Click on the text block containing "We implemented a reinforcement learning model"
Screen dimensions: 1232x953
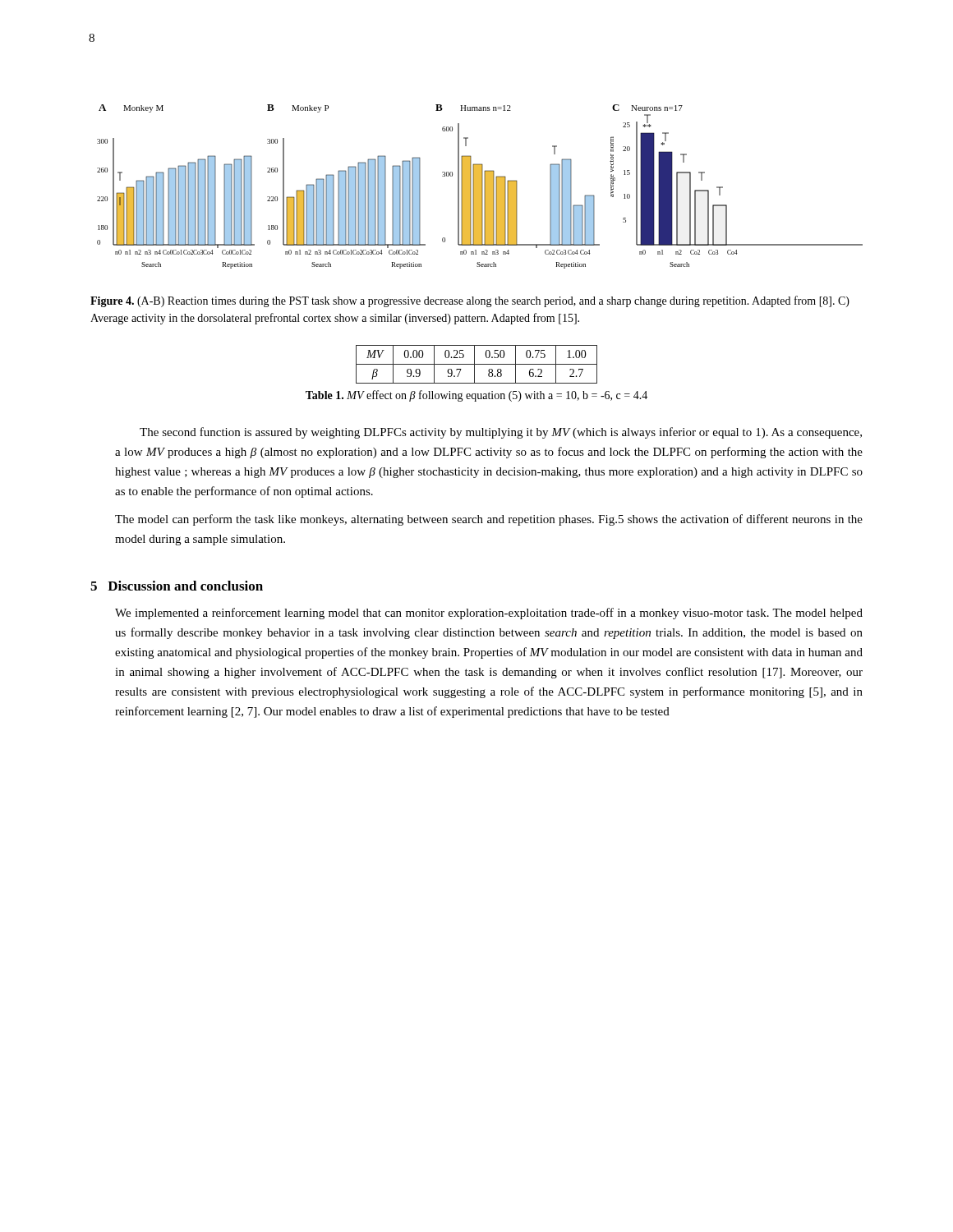click(489, 662)
